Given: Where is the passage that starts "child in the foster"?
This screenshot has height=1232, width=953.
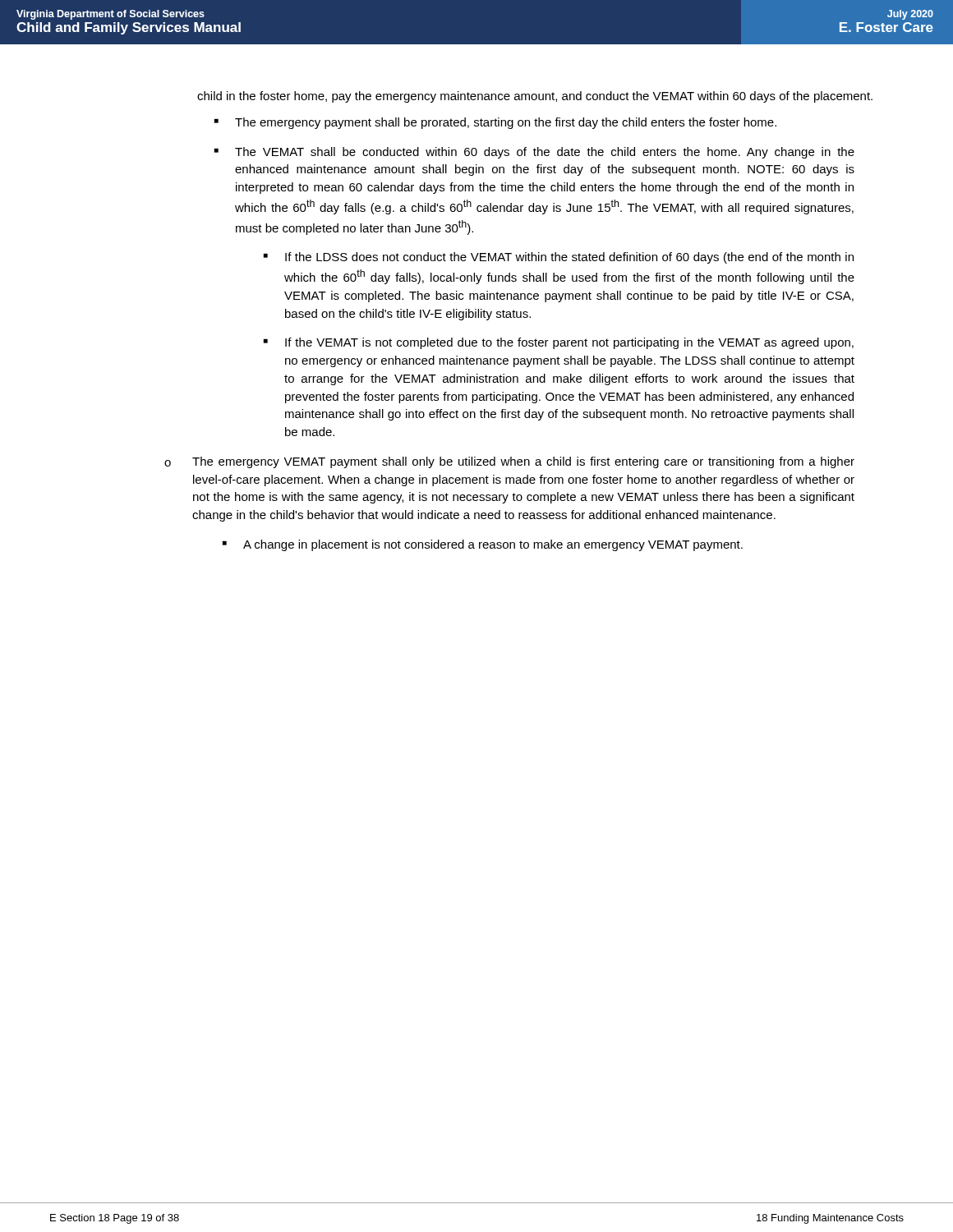Looking at the screenshot, I should (535, 96).
